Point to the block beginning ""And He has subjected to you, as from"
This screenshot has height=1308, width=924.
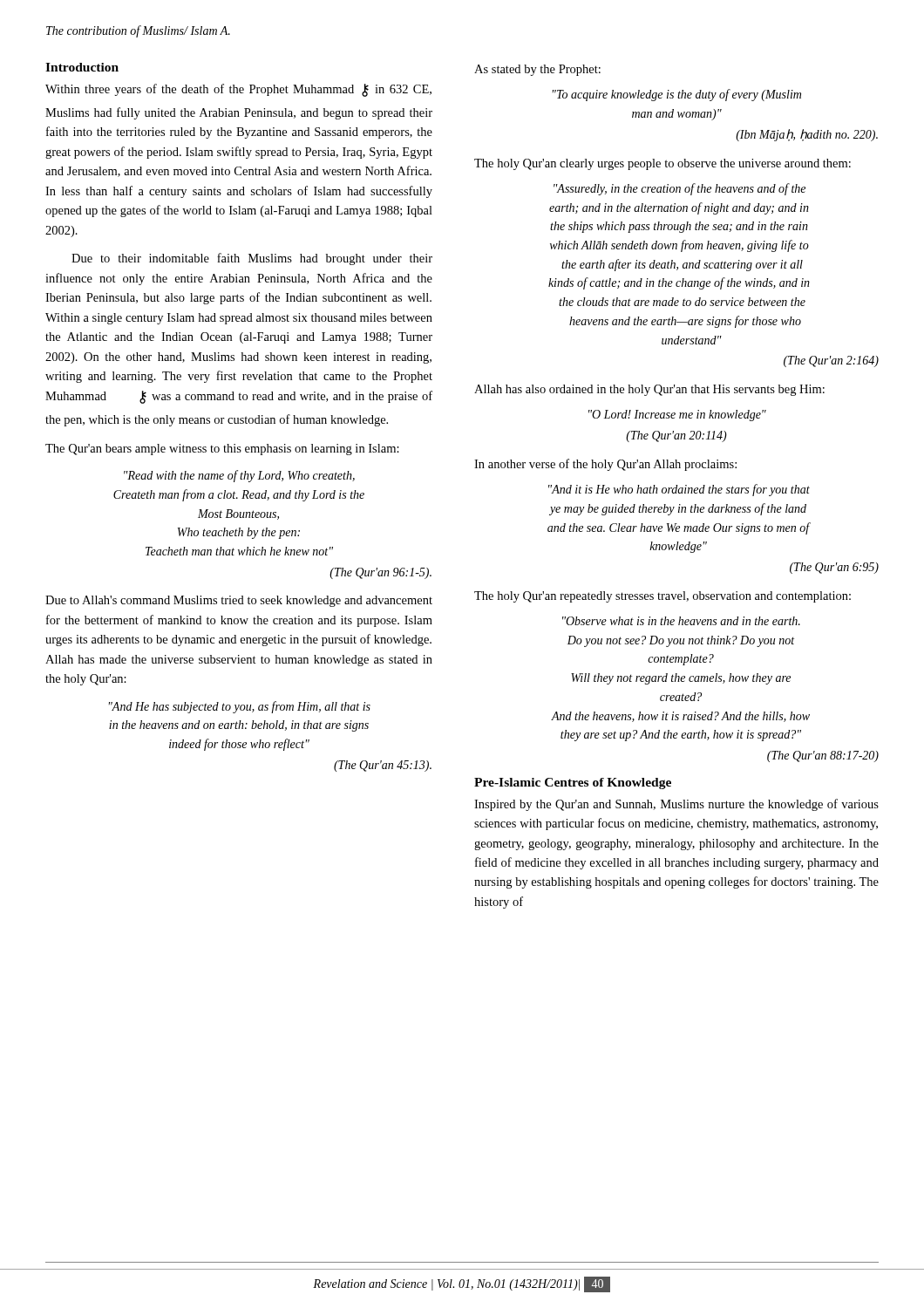pyautogui.click(x=239, y=736)
